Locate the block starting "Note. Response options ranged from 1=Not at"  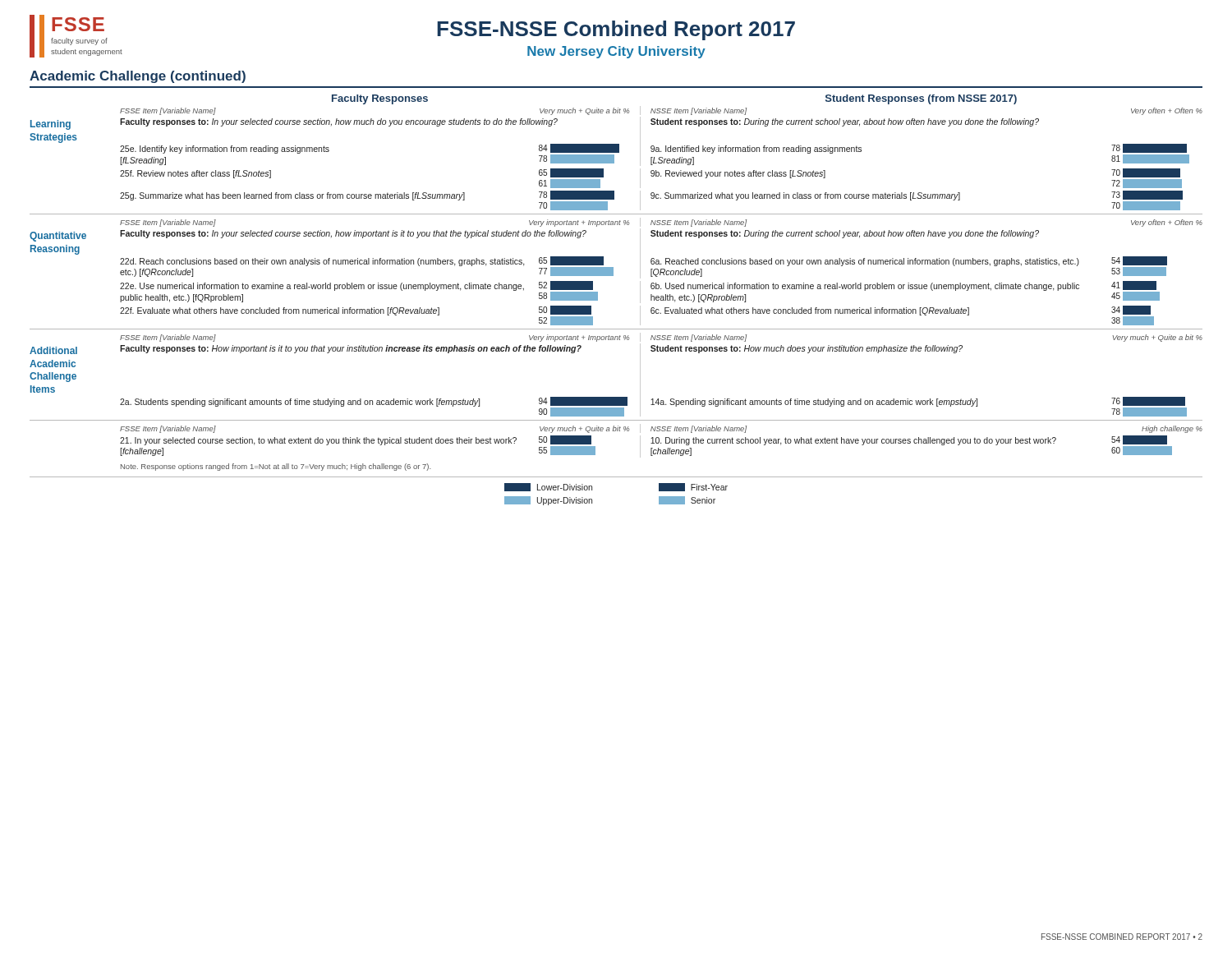coord(276,466)
